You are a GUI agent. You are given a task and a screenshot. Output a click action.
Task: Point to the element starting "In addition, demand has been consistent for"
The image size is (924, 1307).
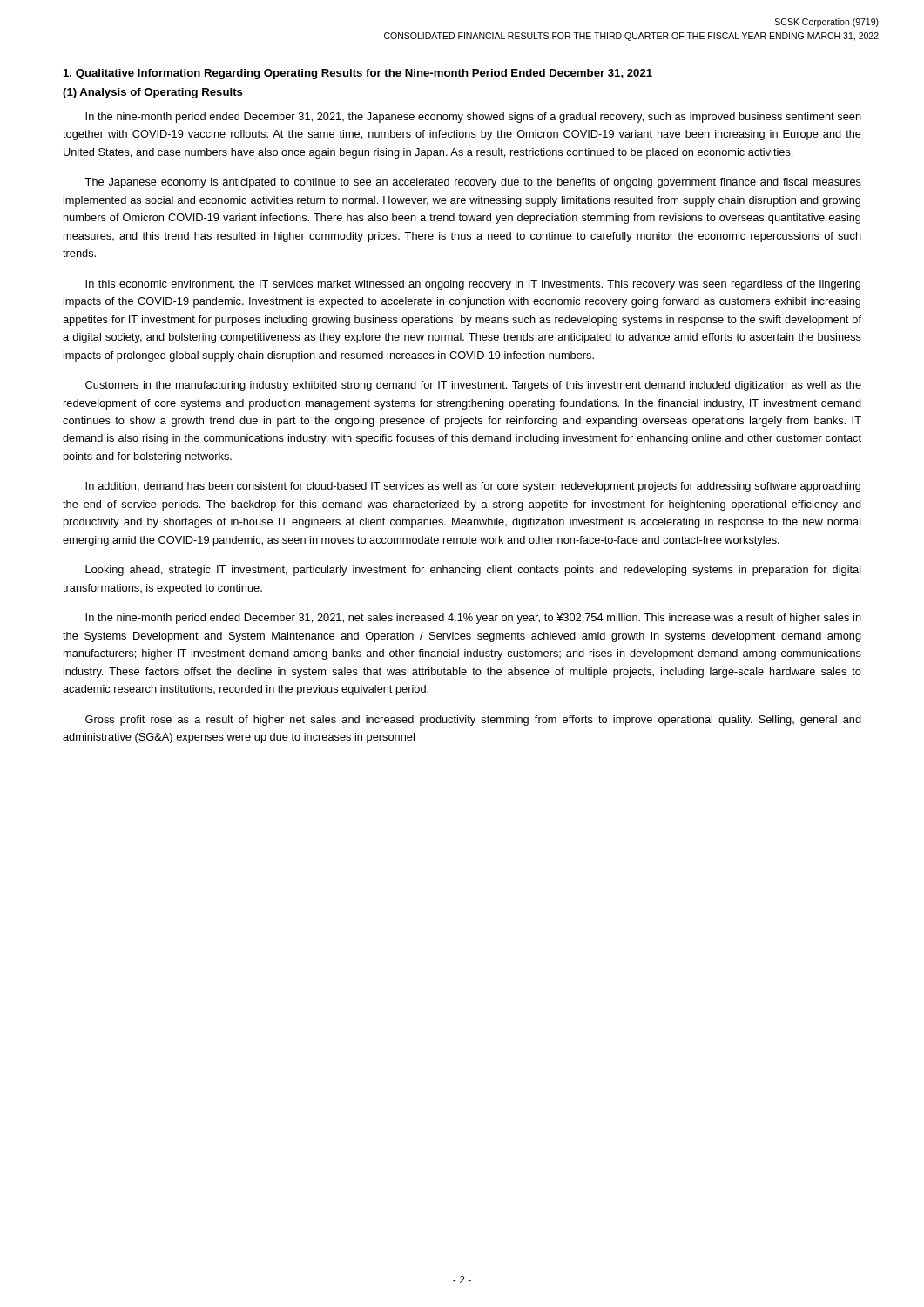coord(462,537)
